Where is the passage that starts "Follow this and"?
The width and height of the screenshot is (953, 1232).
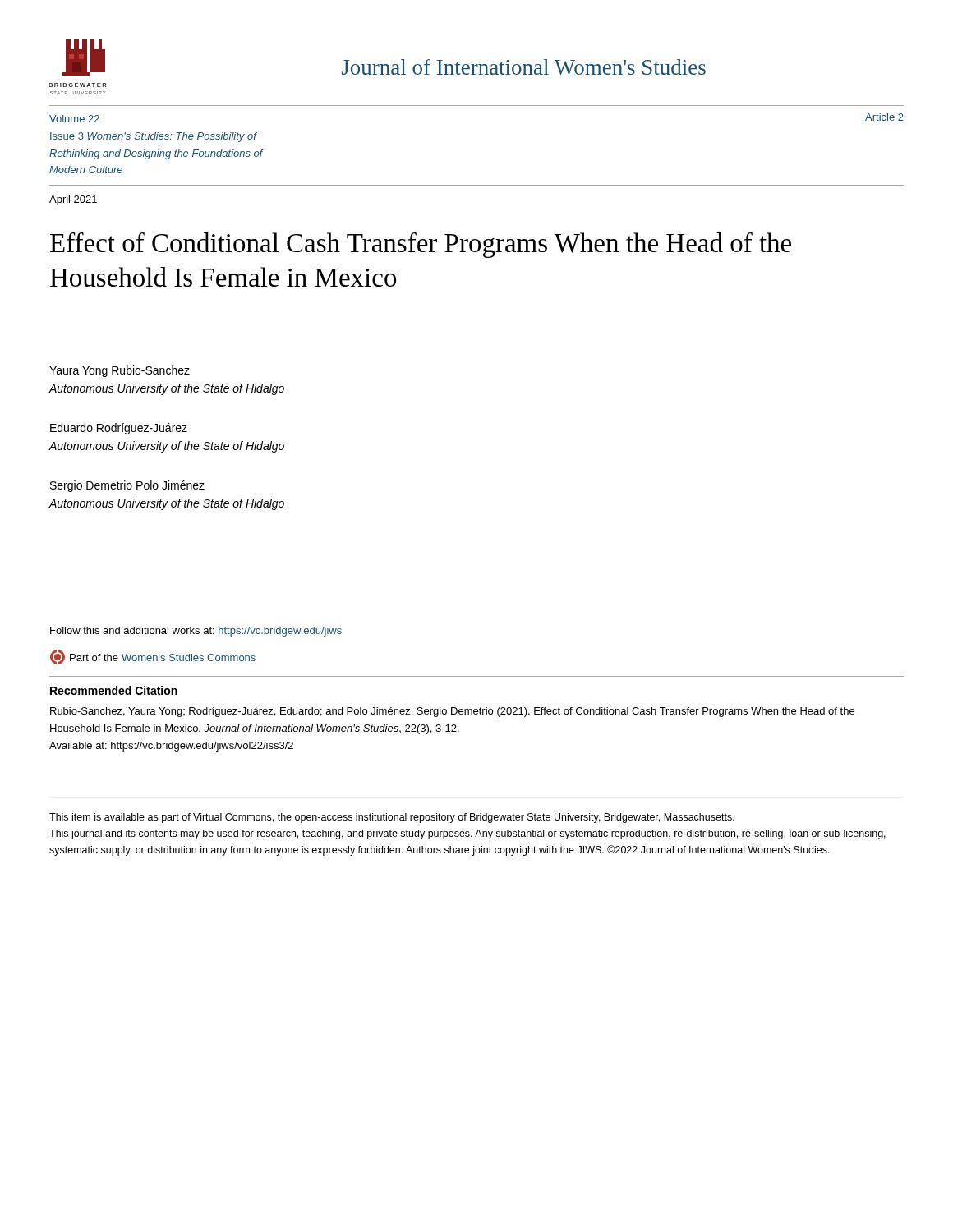(x=196, y=630)
